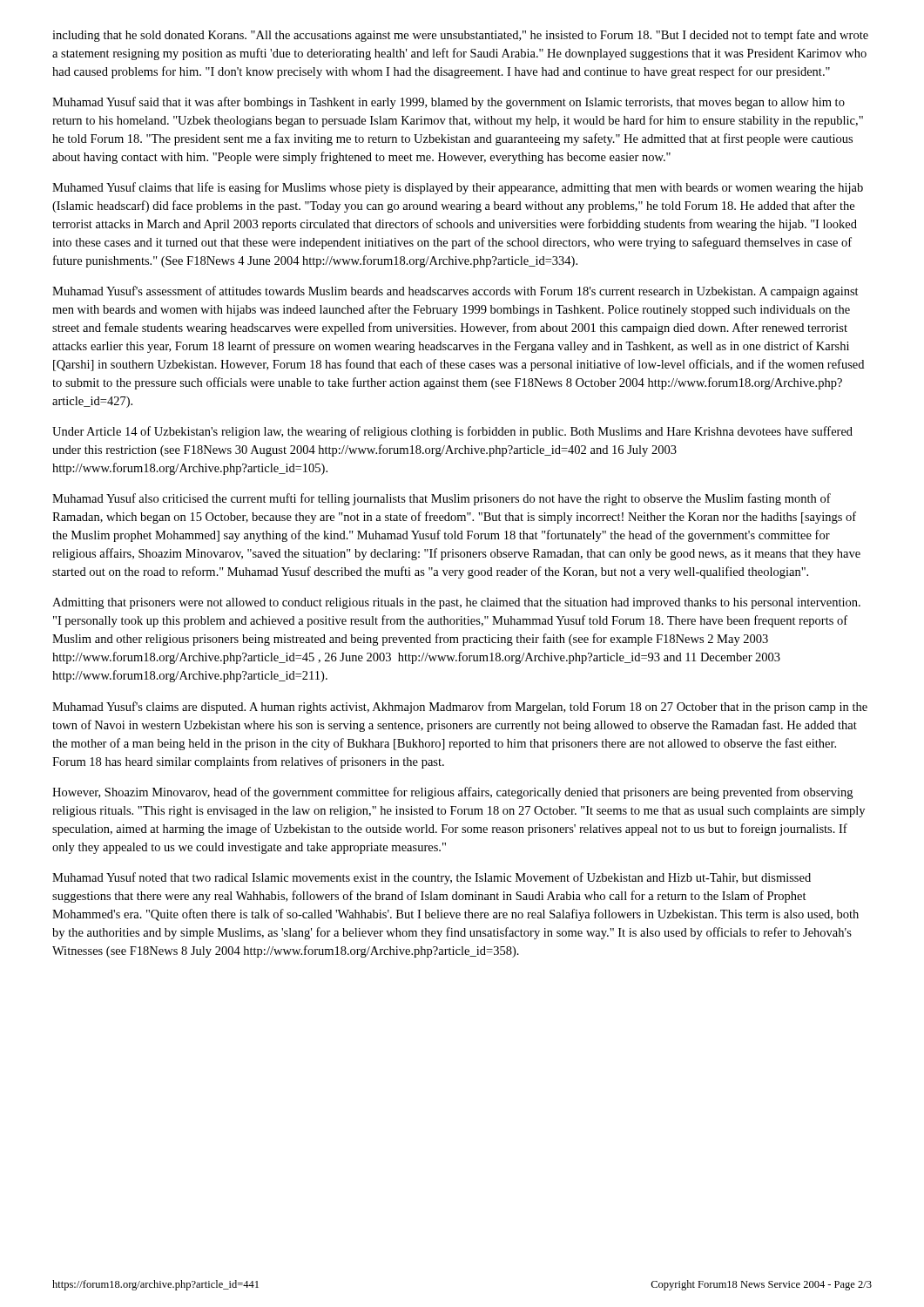Point to the passage starting "However, Shoazim Minovarov, head of the government"
The height and width of the screenshot is (1307, 924).
459,819
